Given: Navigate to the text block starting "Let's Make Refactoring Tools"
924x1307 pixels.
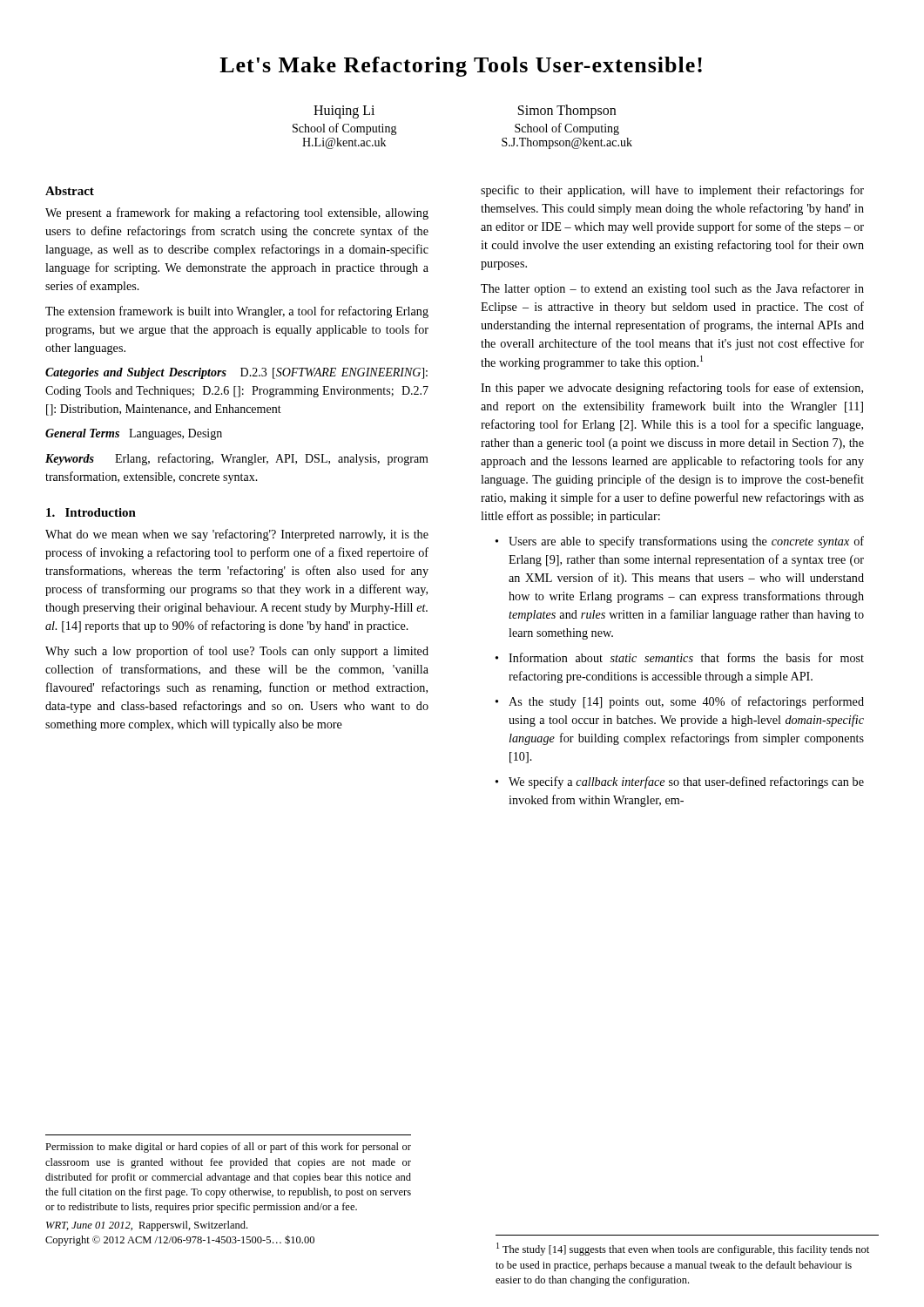Looking at the screenshot, I should (x=462, y=65).
